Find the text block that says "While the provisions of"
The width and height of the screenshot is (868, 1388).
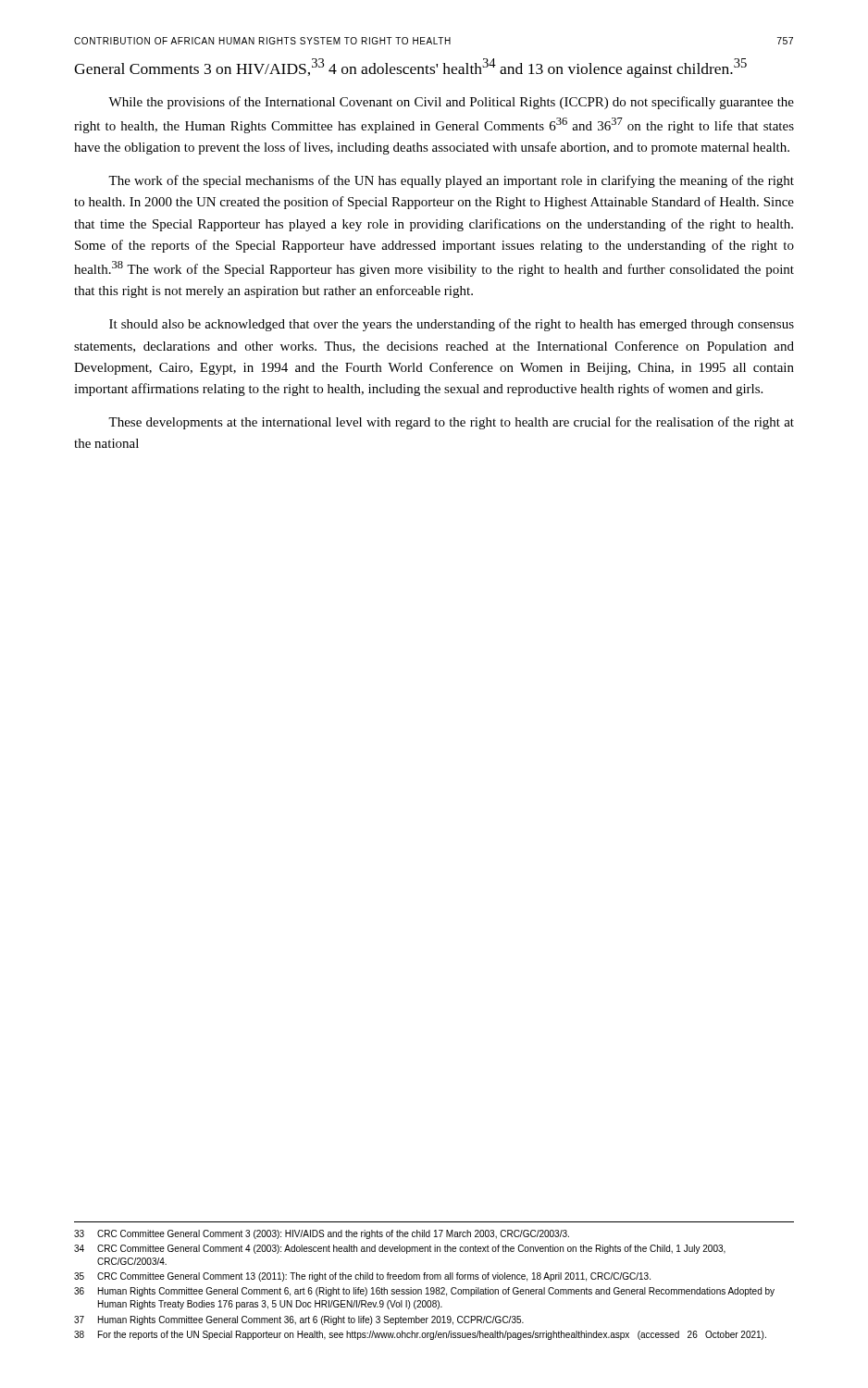434,124
